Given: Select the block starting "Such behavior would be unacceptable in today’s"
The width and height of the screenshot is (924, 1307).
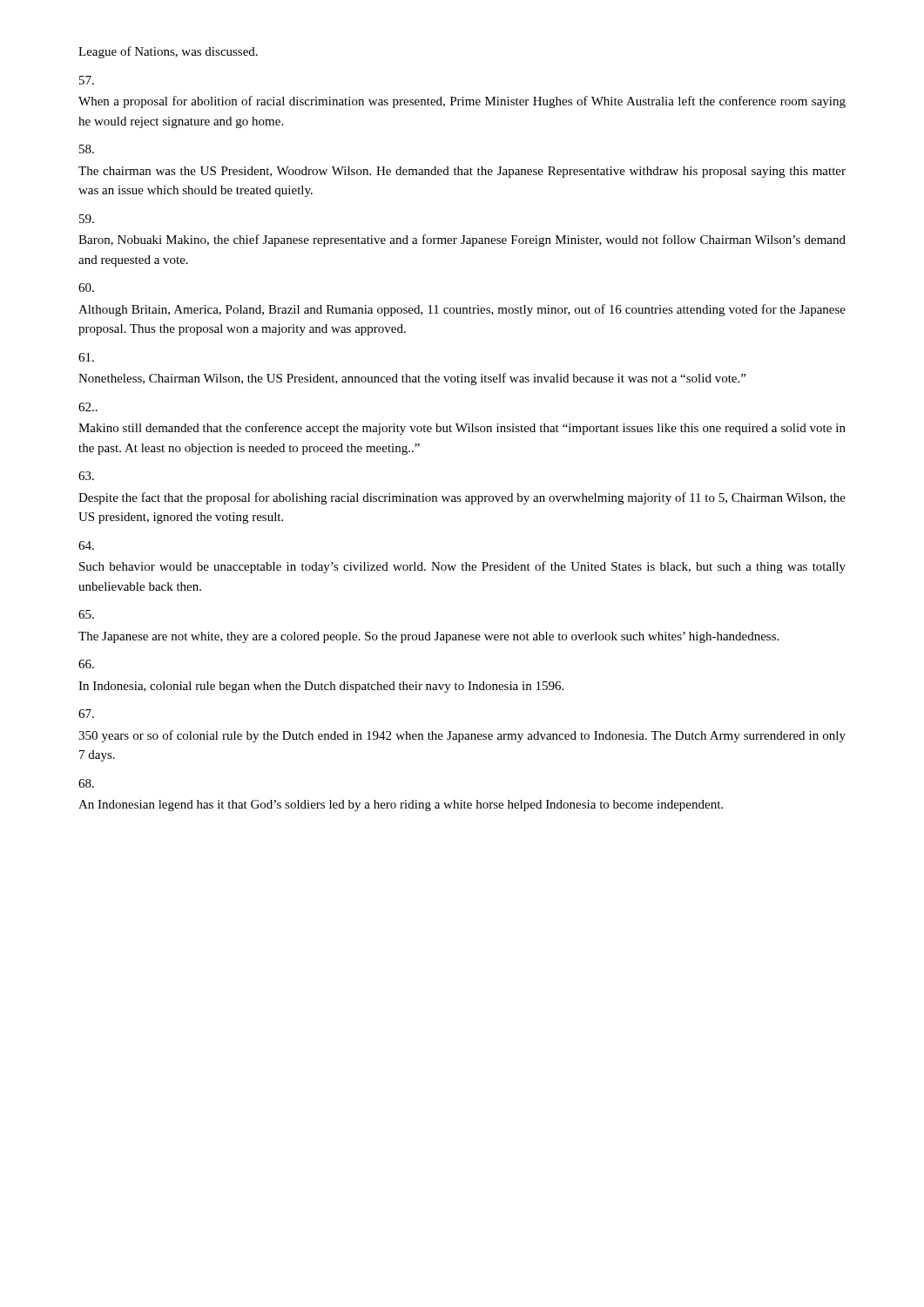Looking at the screenshot, I should point(462,576).
